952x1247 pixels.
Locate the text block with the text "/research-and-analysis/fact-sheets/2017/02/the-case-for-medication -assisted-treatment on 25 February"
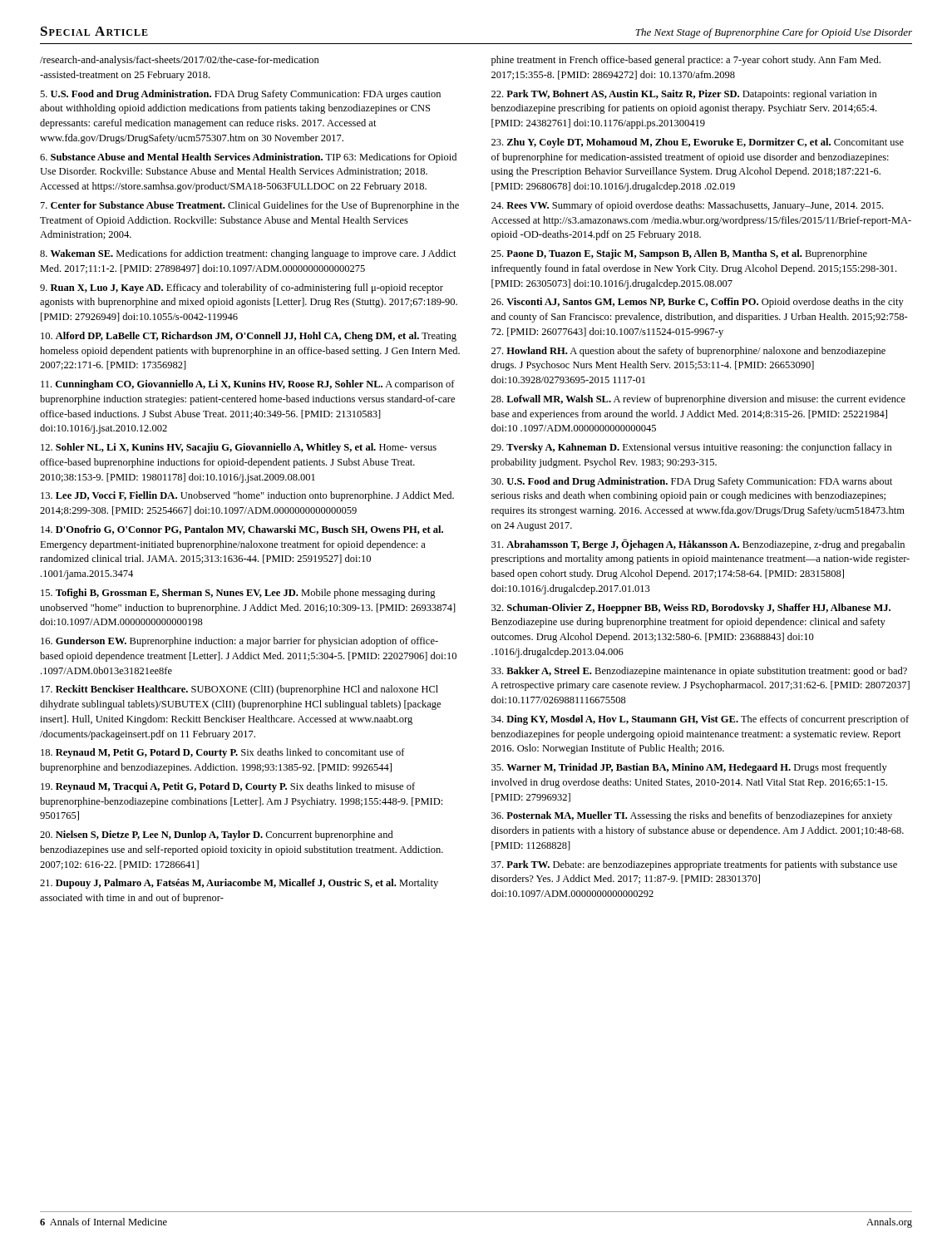point(185,61)
